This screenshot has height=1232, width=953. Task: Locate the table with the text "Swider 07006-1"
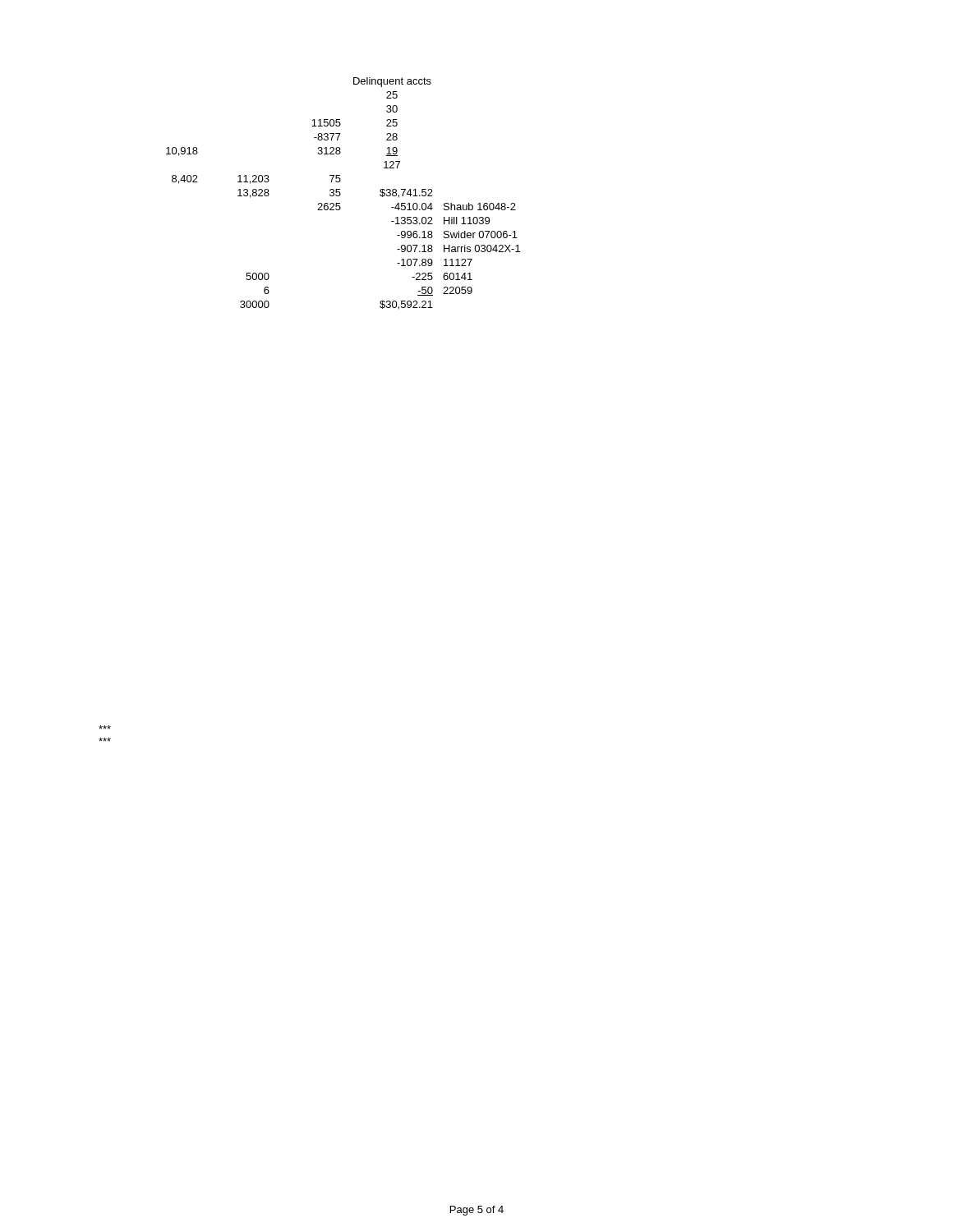coord(419,193)
